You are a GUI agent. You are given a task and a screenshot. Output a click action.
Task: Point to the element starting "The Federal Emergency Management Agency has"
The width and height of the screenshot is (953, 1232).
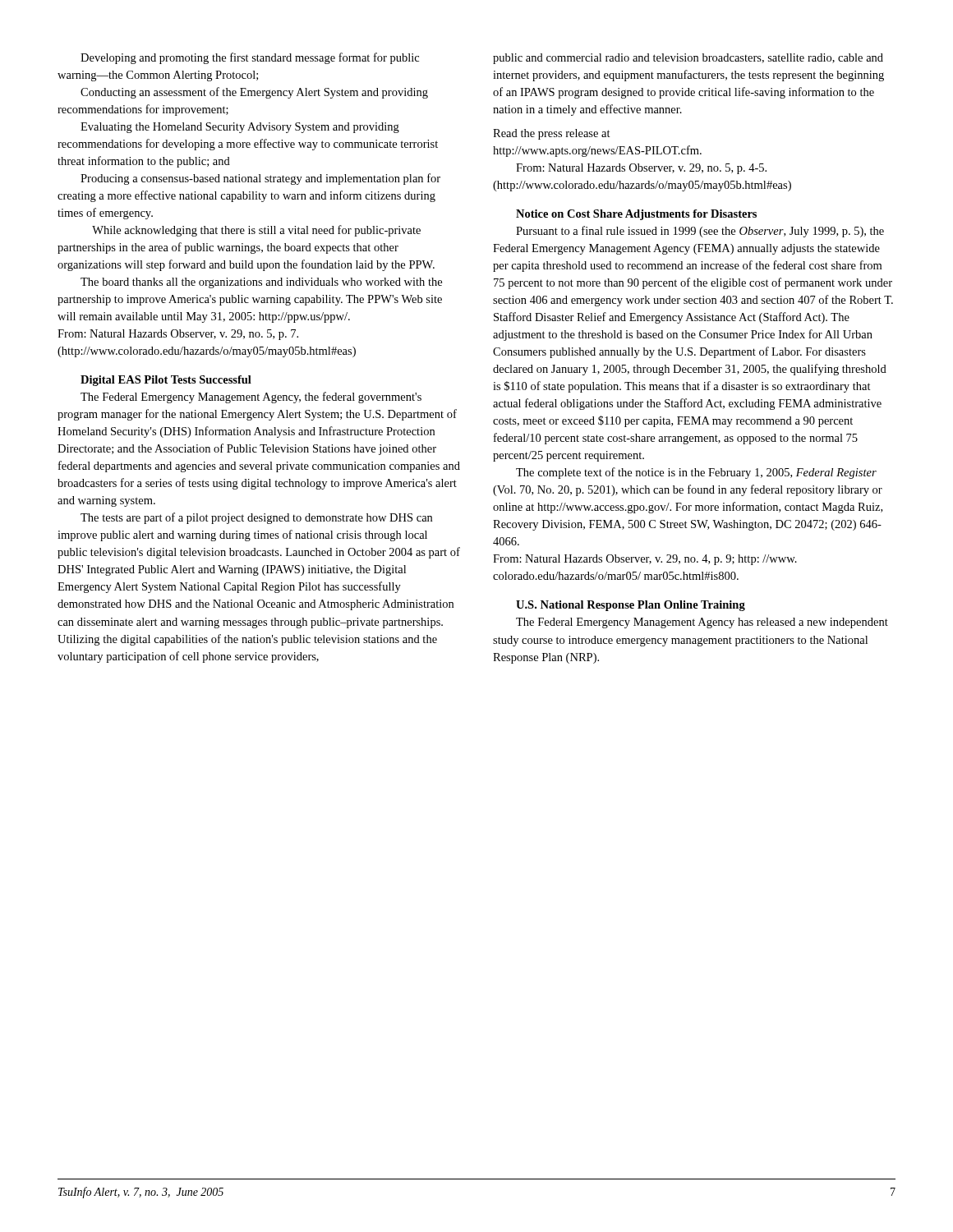tap(694, 640)
